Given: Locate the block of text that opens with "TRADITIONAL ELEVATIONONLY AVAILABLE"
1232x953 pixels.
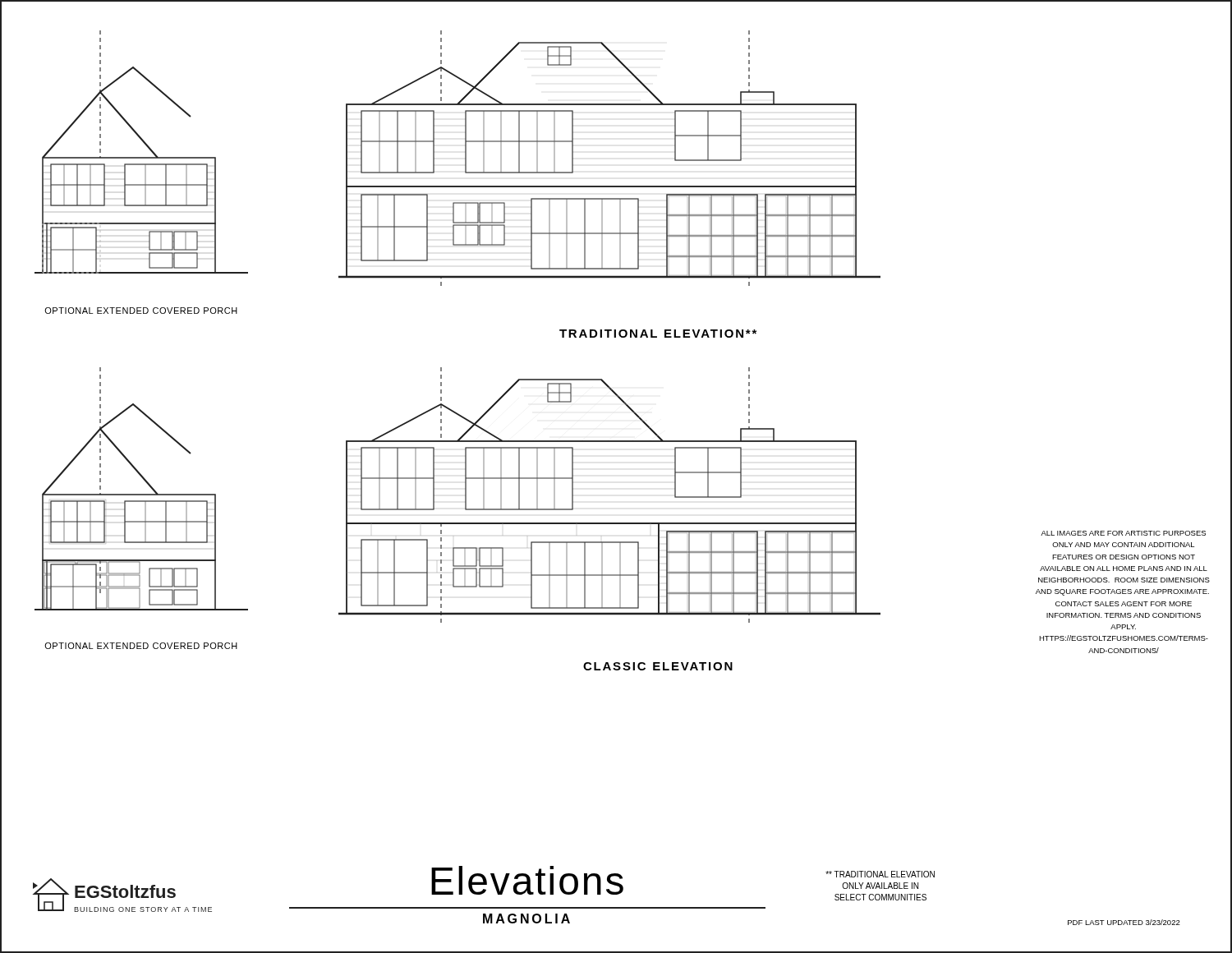Looking at the screenshot, I should coord(880,886).
